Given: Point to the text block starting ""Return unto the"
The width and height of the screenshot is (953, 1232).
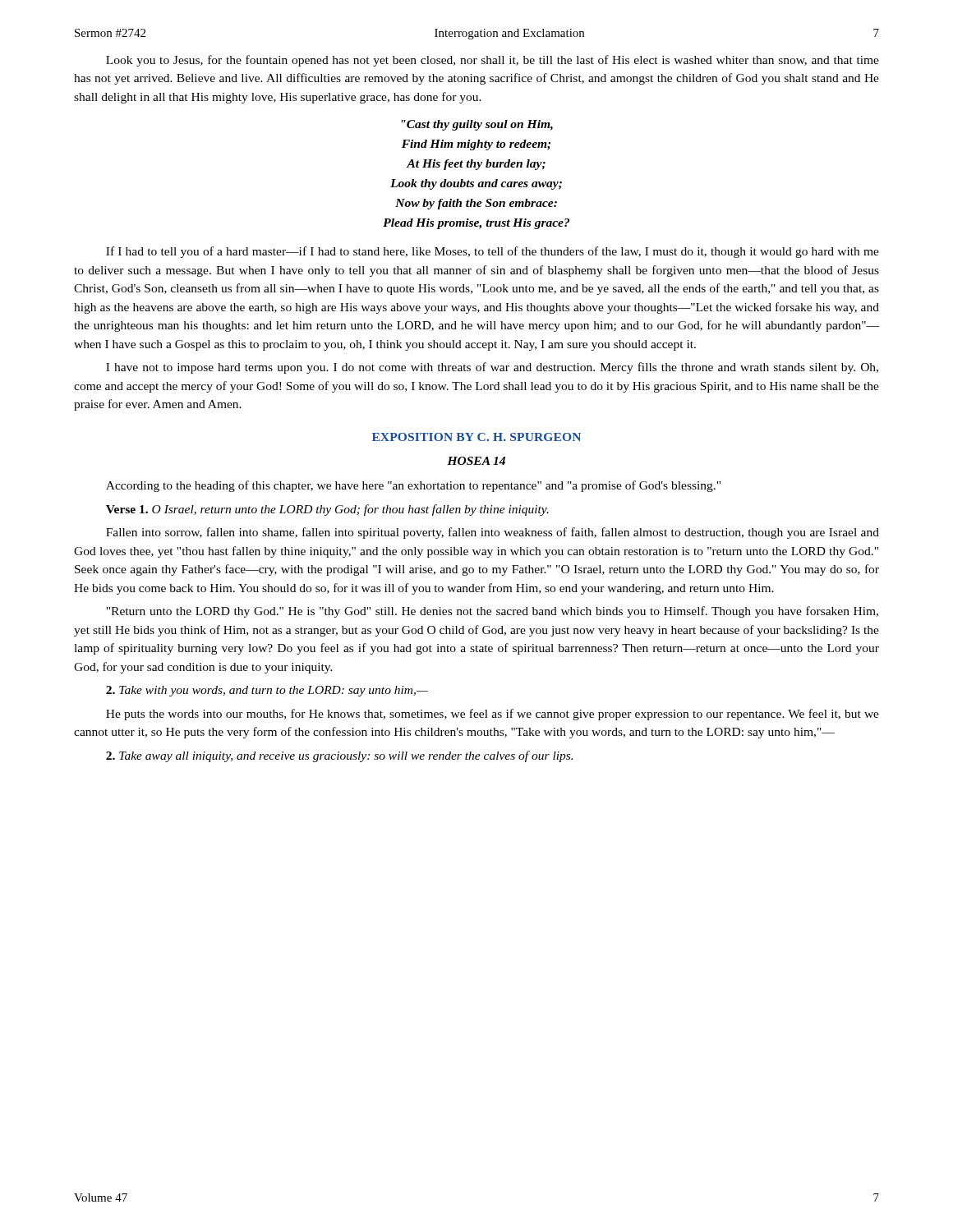Looking at the screenshot, I should (x=476, y=638).
